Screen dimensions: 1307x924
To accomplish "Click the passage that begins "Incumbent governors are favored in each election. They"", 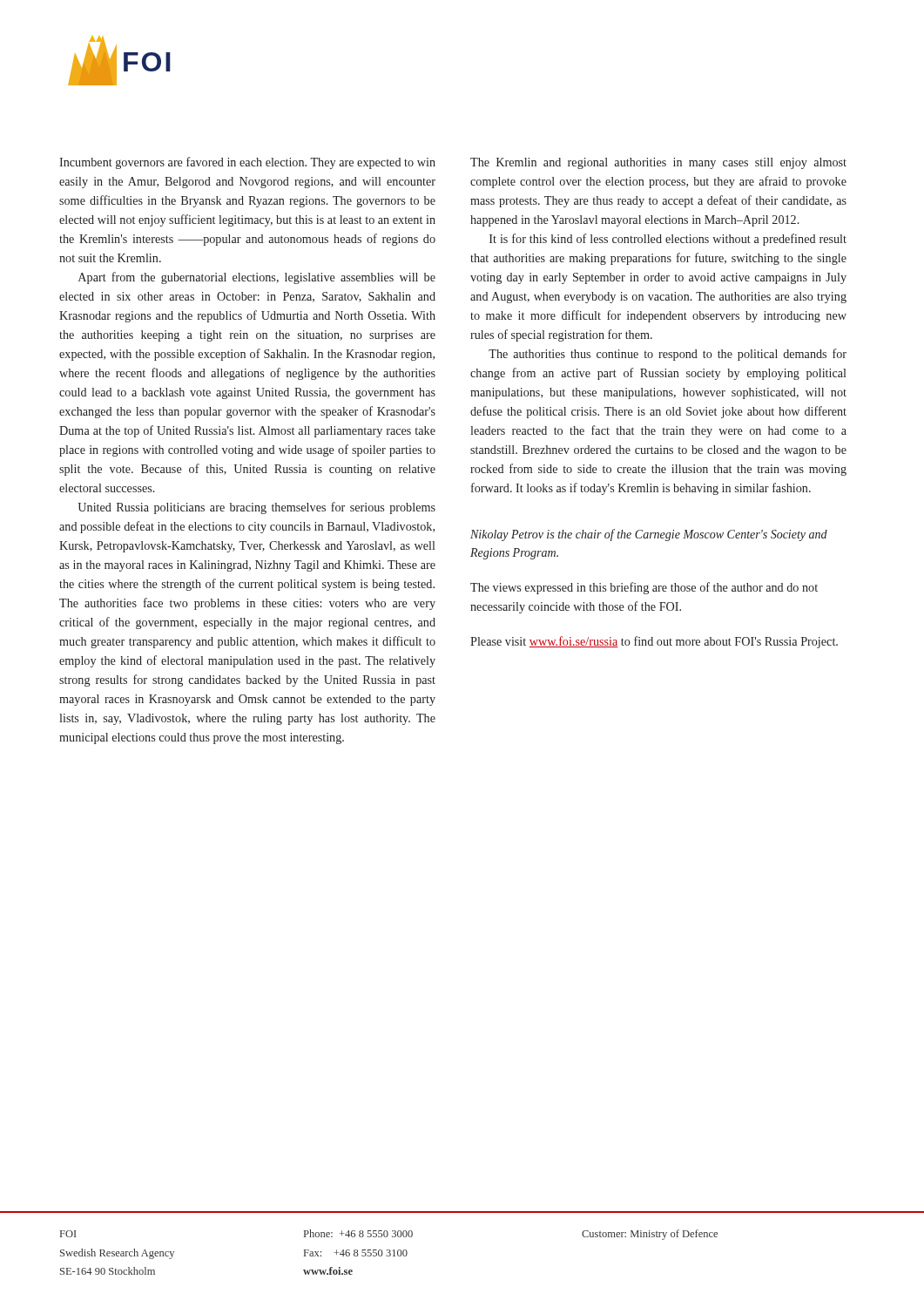I will point(247,450).
